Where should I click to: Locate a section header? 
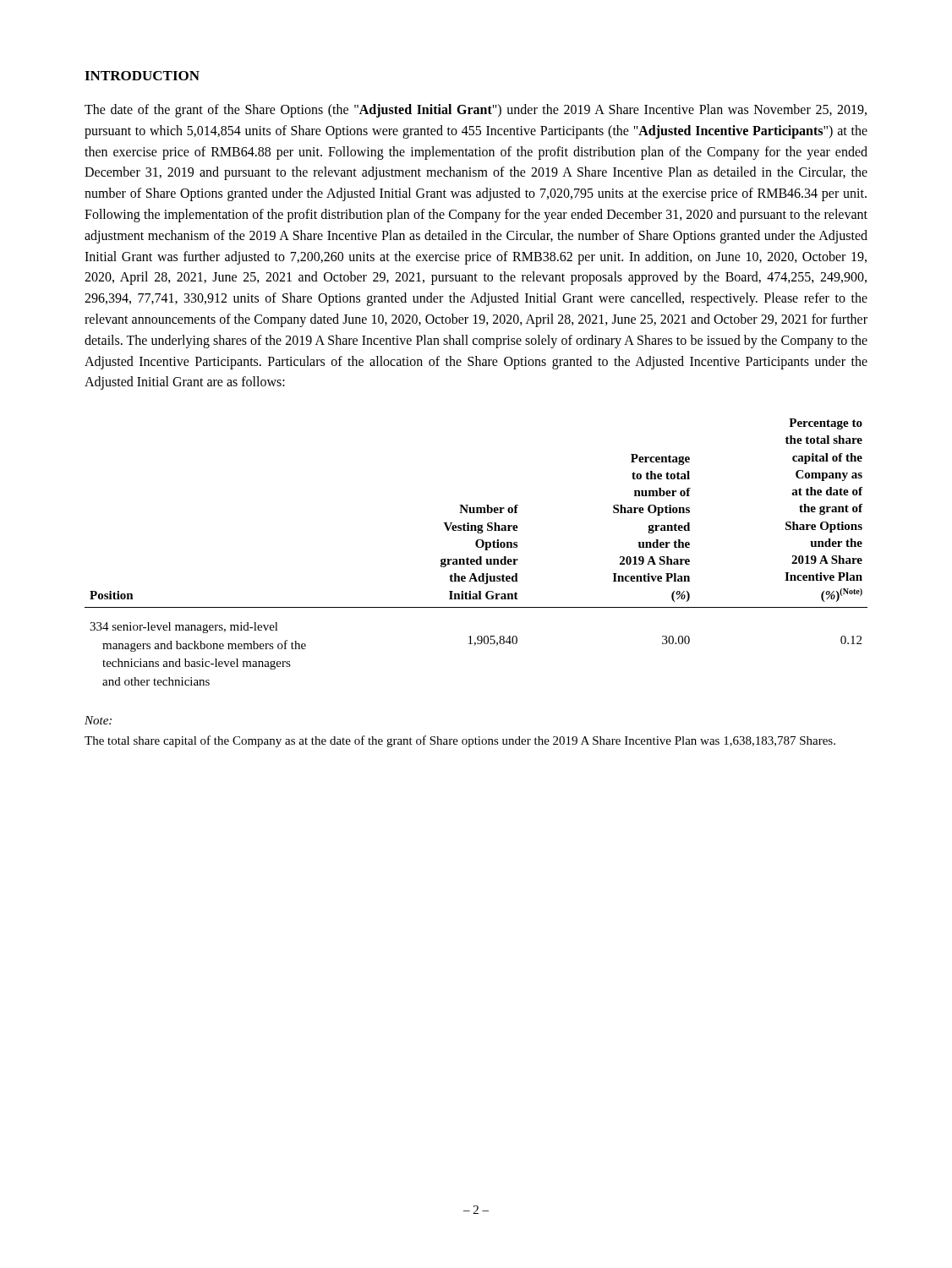coord(142,76)
